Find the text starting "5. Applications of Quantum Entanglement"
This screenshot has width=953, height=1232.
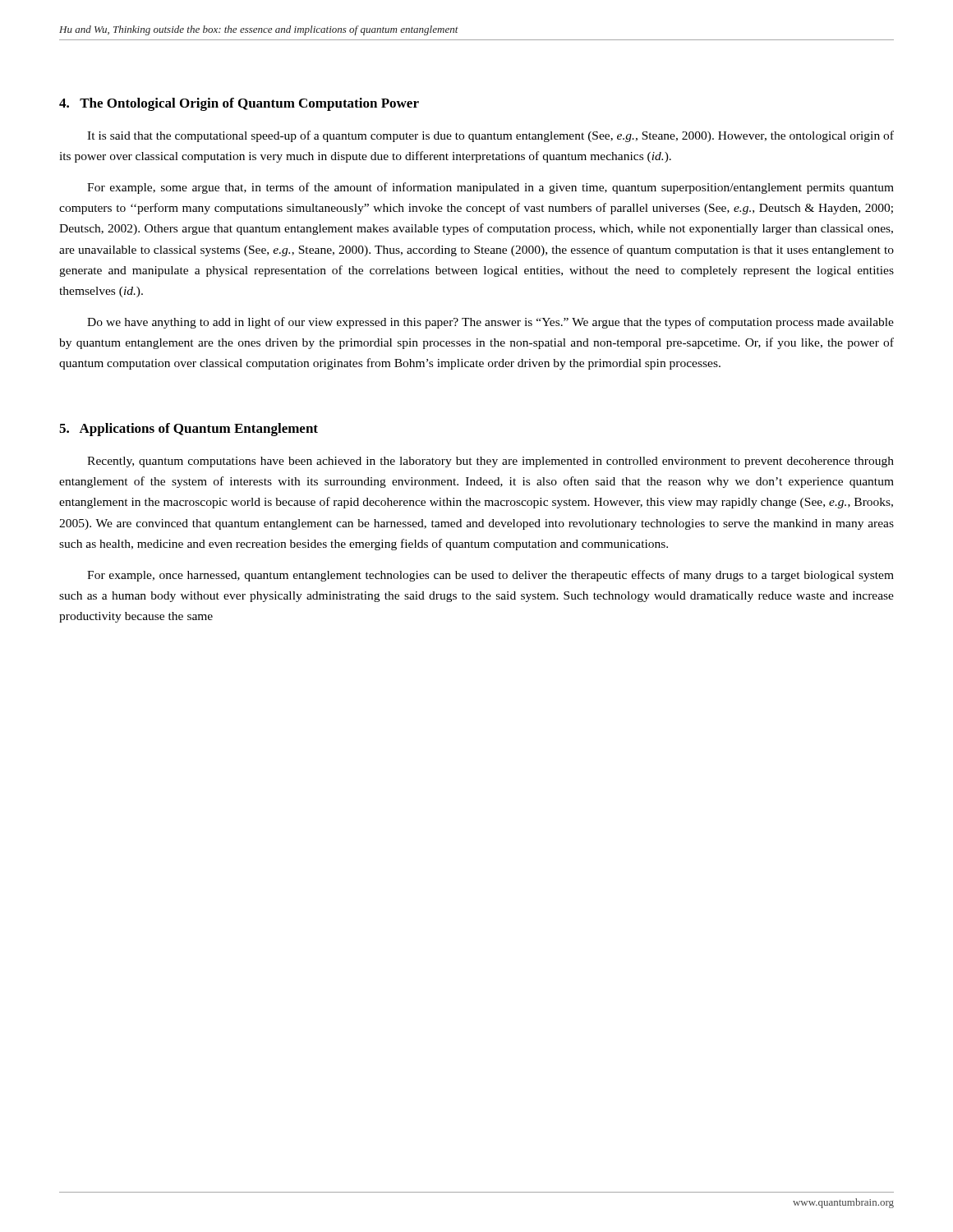click(189, 428)
